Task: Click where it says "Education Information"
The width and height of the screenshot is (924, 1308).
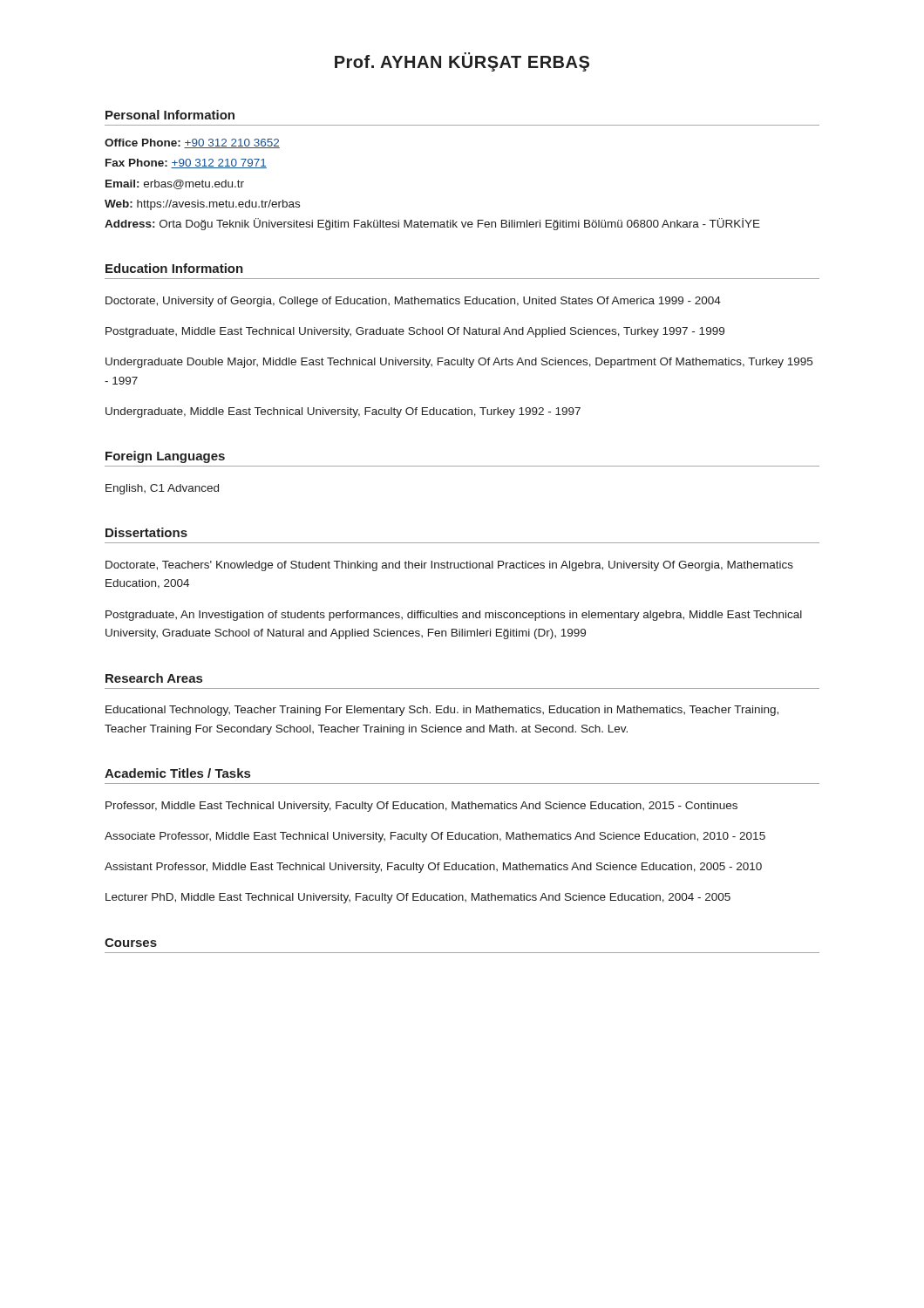Action: click(174, 268)
